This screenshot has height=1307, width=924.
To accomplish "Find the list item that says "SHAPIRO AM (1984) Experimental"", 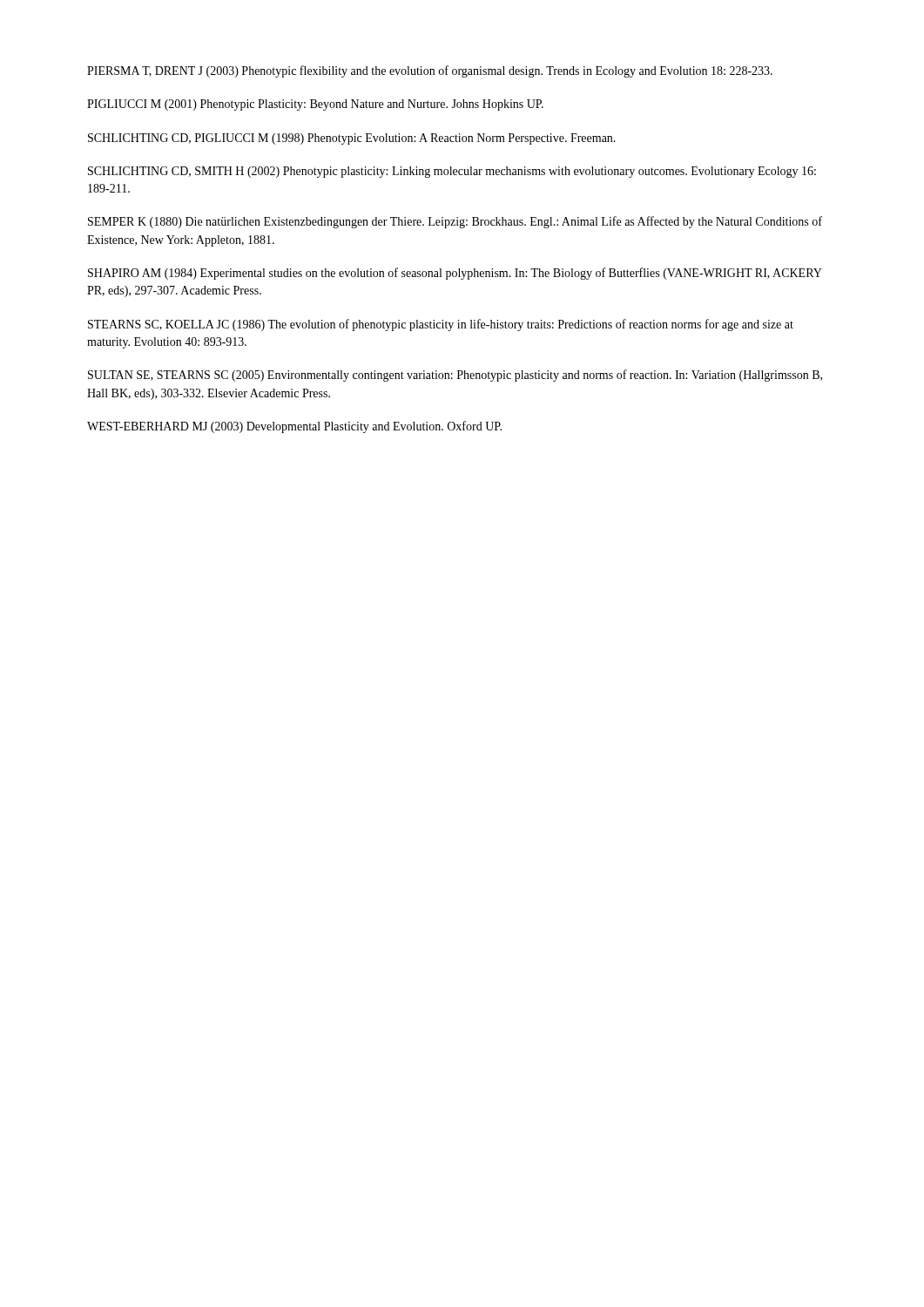I will click(454, 282).
